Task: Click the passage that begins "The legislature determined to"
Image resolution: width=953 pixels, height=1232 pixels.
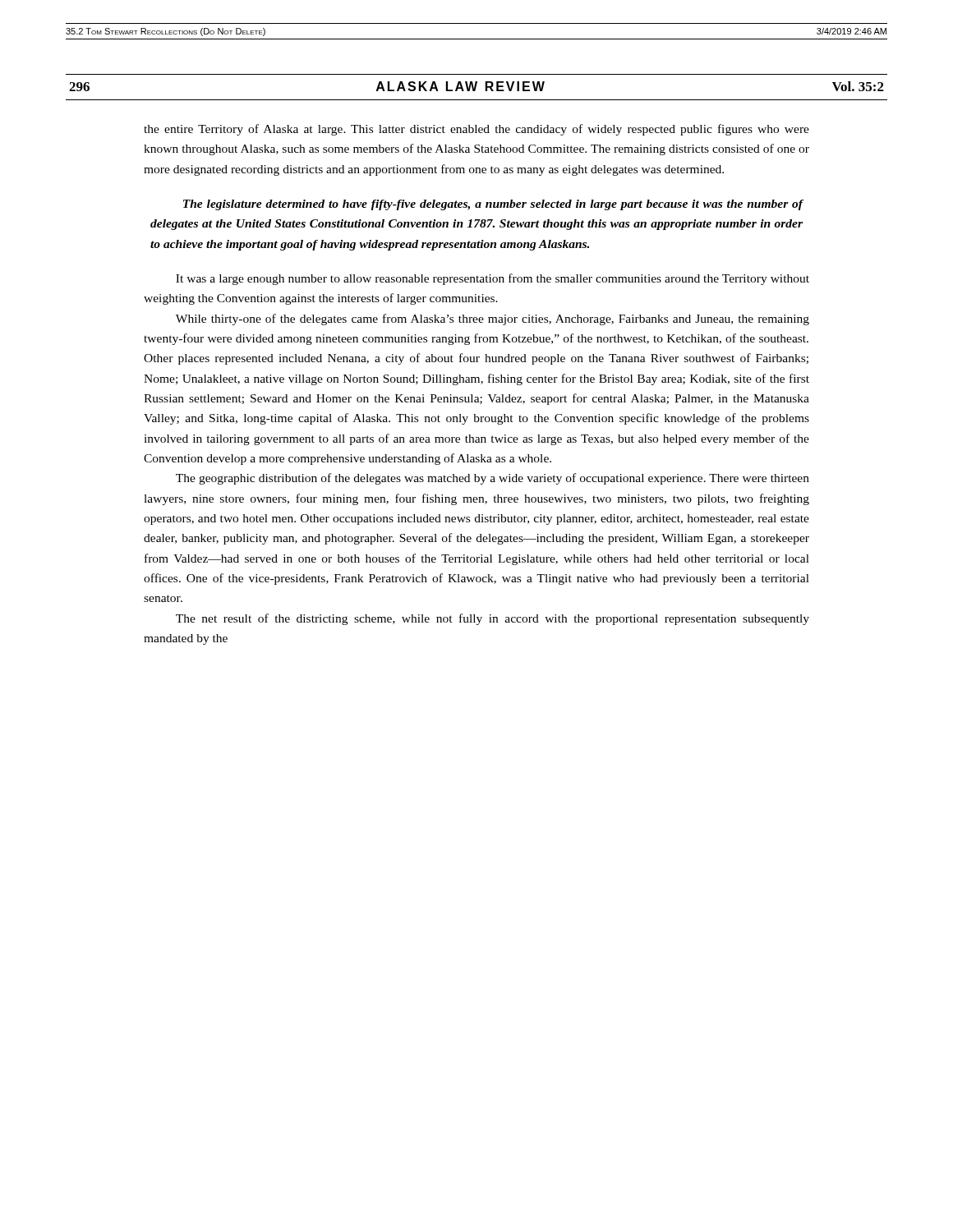Action: pyautogui.click(x=476, y=224)
